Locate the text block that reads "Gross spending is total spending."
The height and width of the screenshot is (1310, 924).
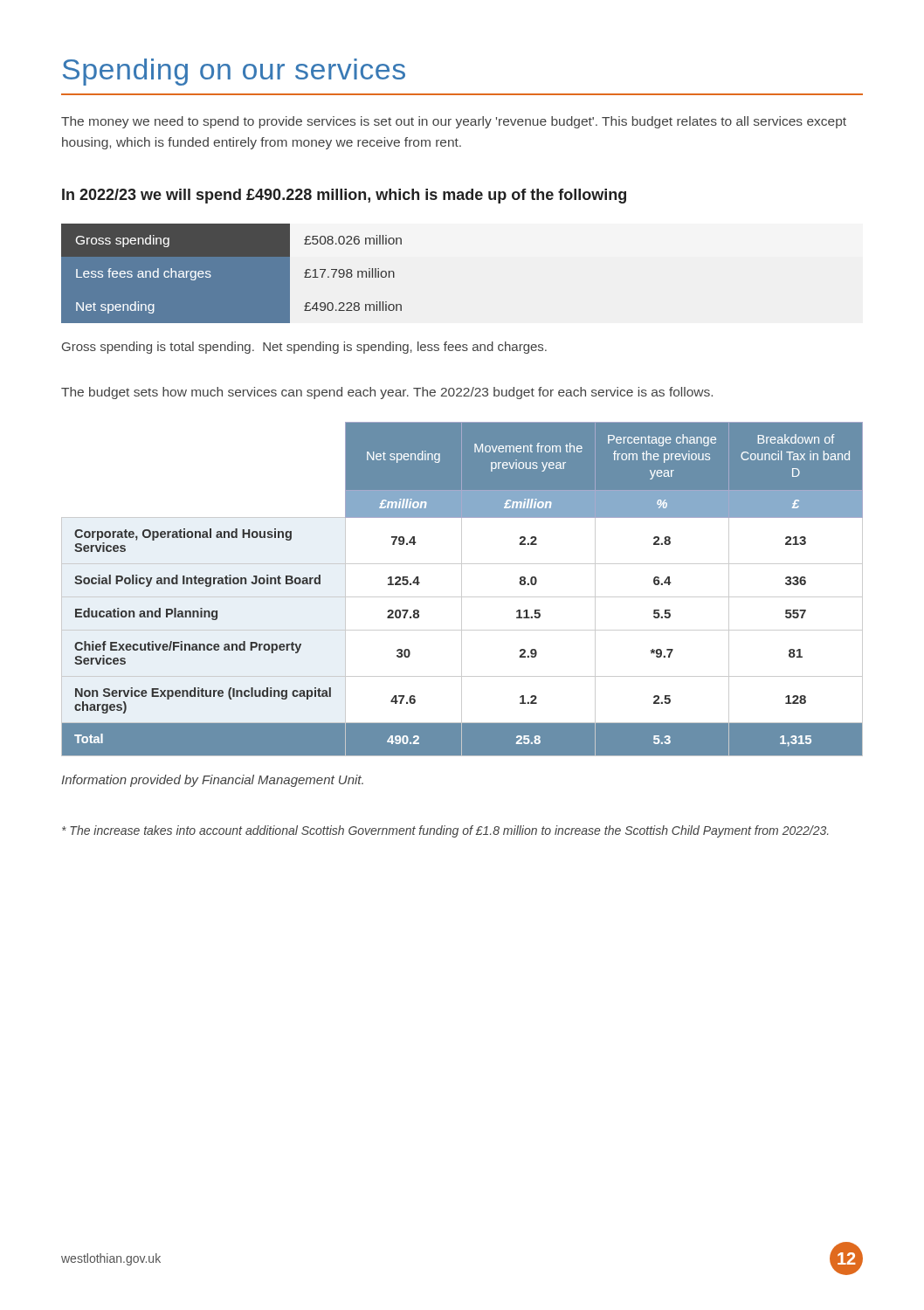coord(304,346)
